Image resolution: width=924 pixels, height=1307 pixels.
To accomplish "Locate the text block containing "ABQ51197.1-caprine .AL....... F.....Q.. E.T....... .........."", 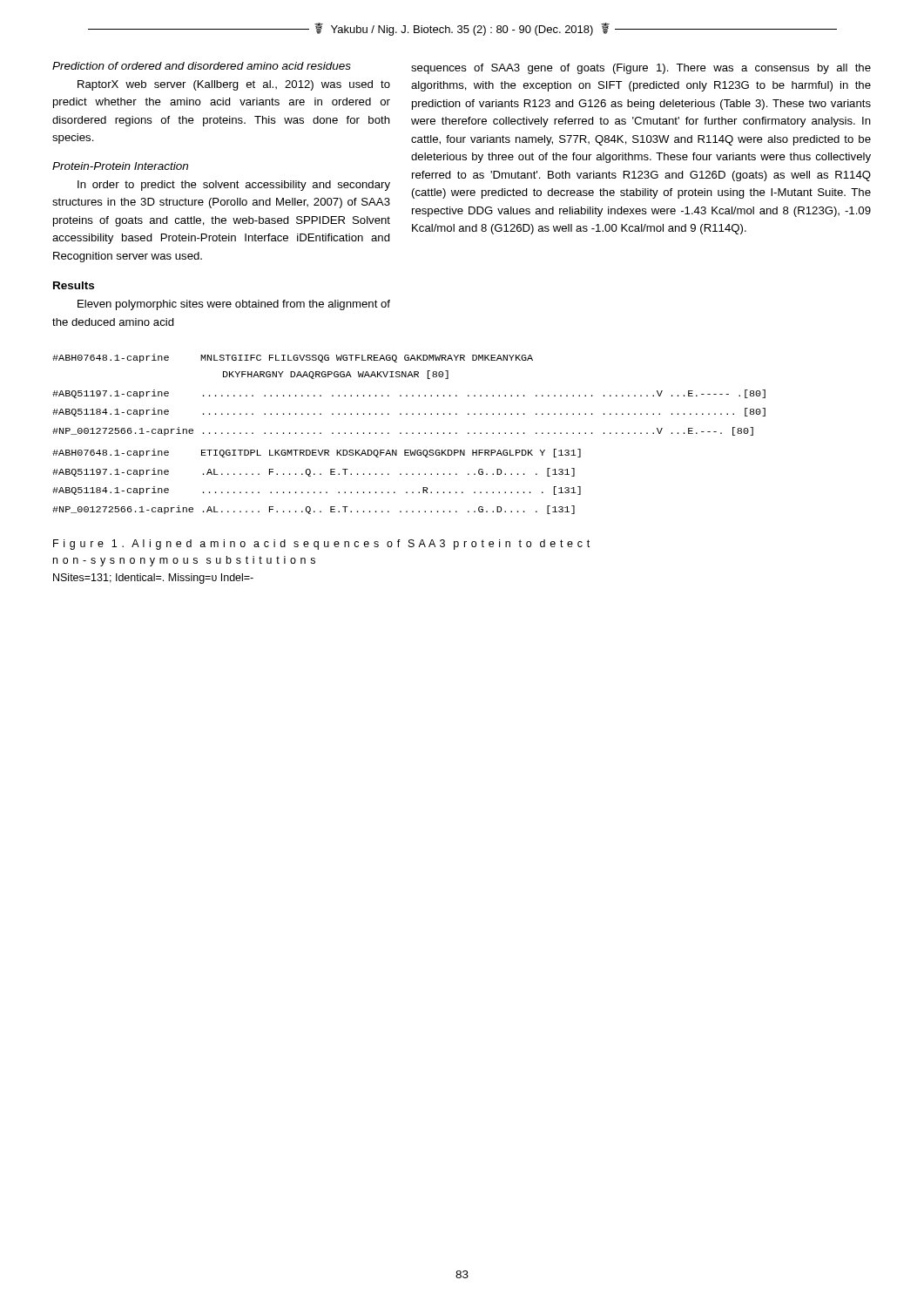I will pos(314,472).
